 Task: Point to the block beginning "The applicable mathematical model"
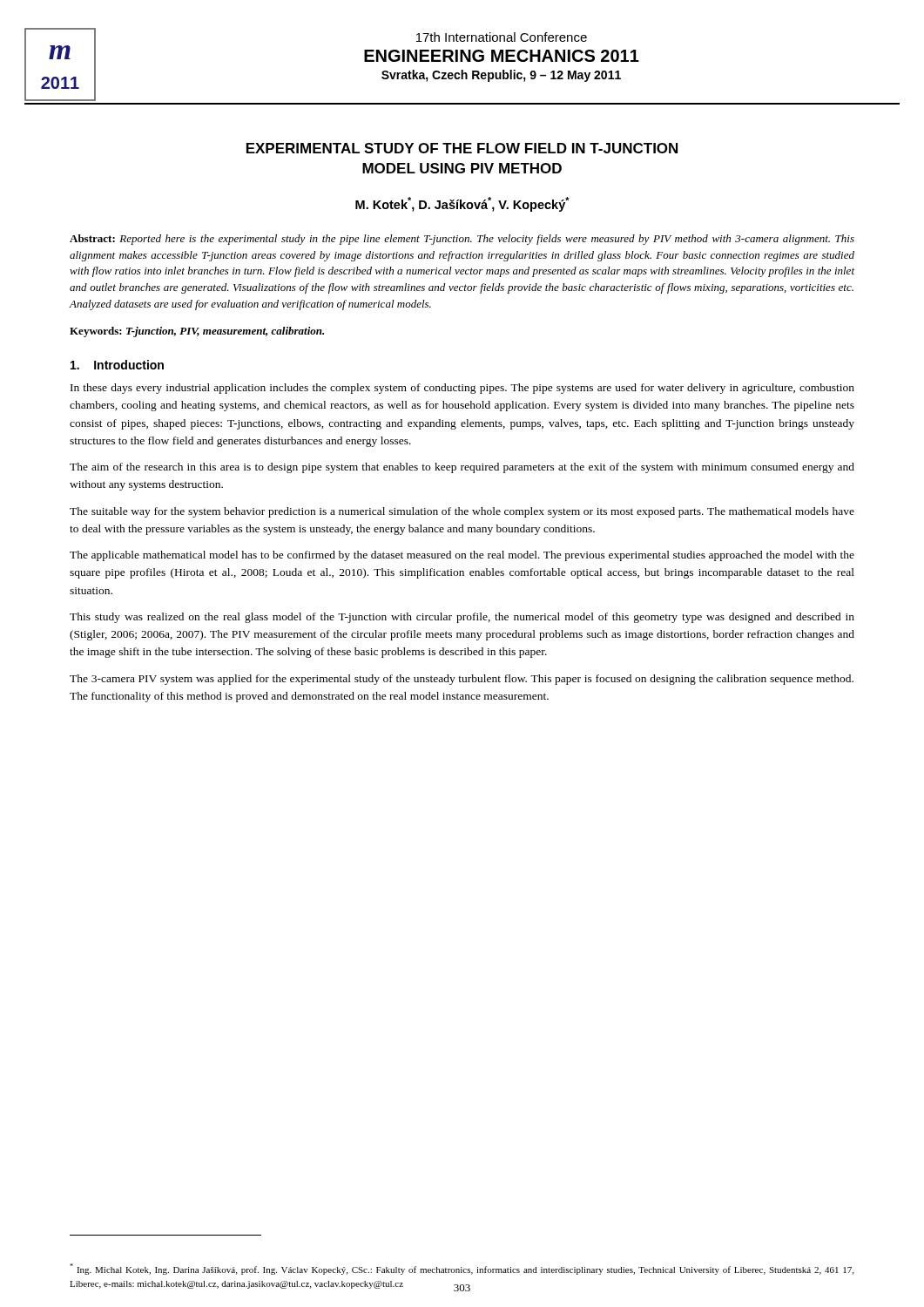click(x=462, y=572)
